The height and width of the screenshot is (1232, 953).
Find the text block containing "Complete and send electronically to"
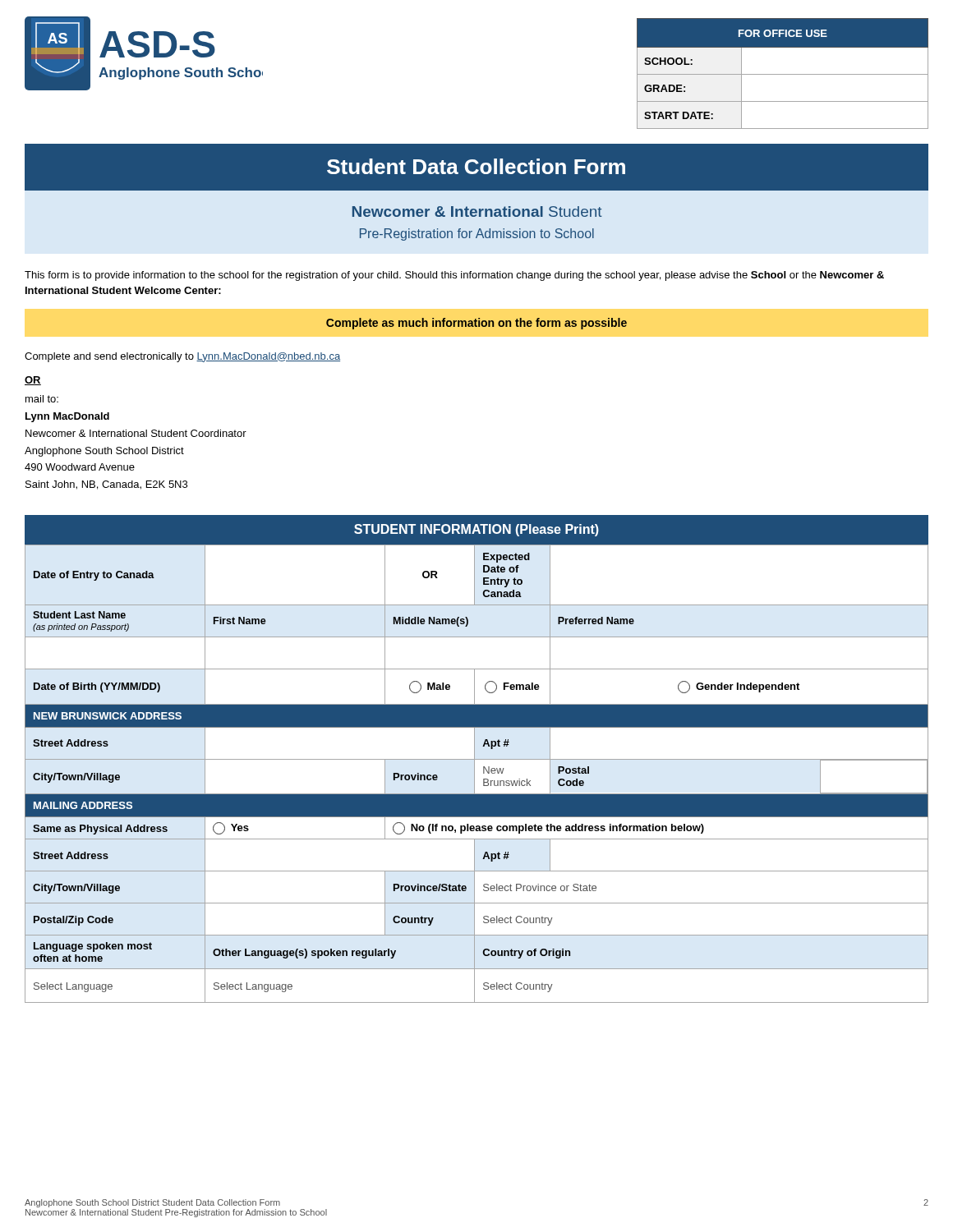pos(182,356)
